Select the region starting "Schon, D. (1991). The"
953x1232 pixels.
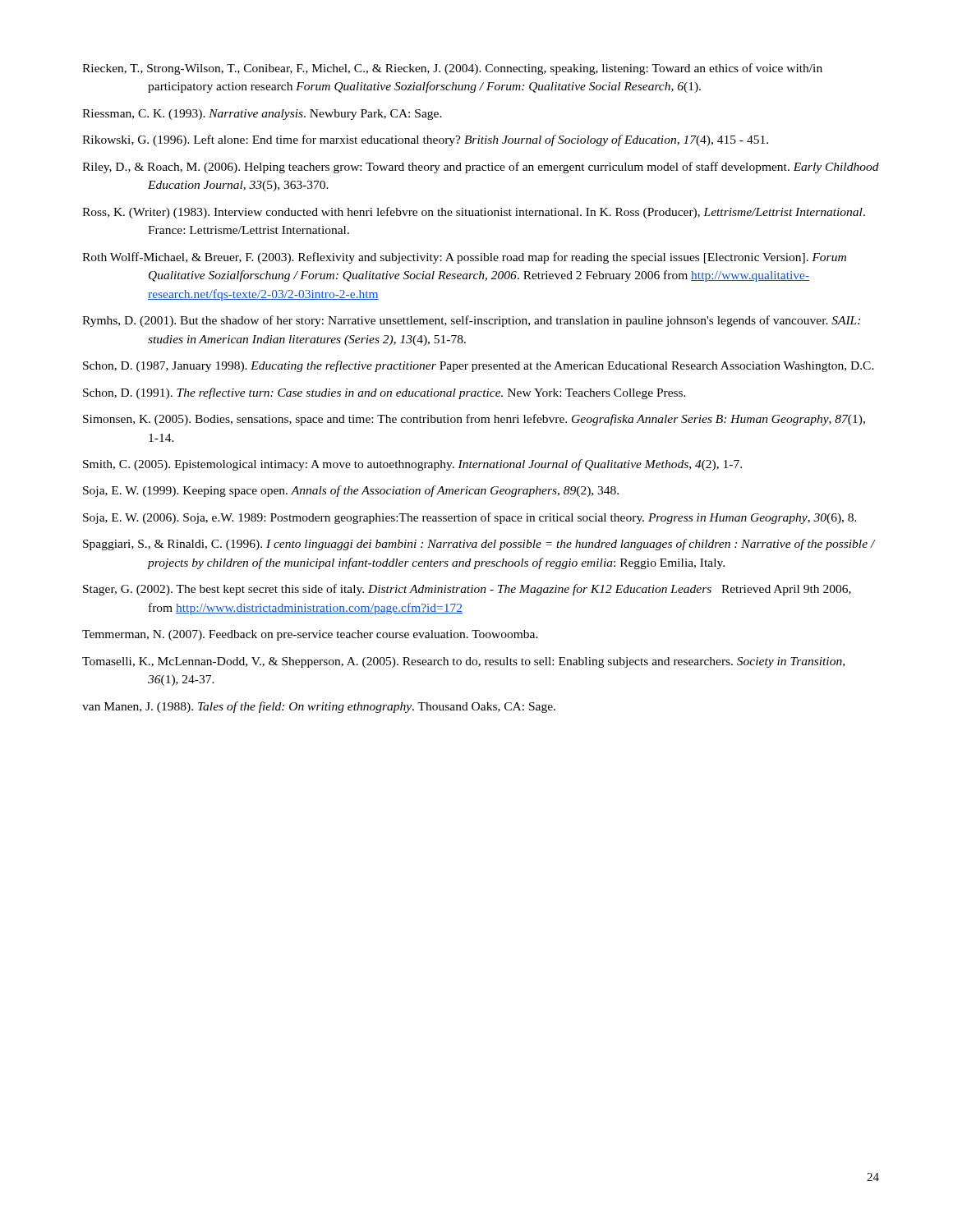coord(384,392)
